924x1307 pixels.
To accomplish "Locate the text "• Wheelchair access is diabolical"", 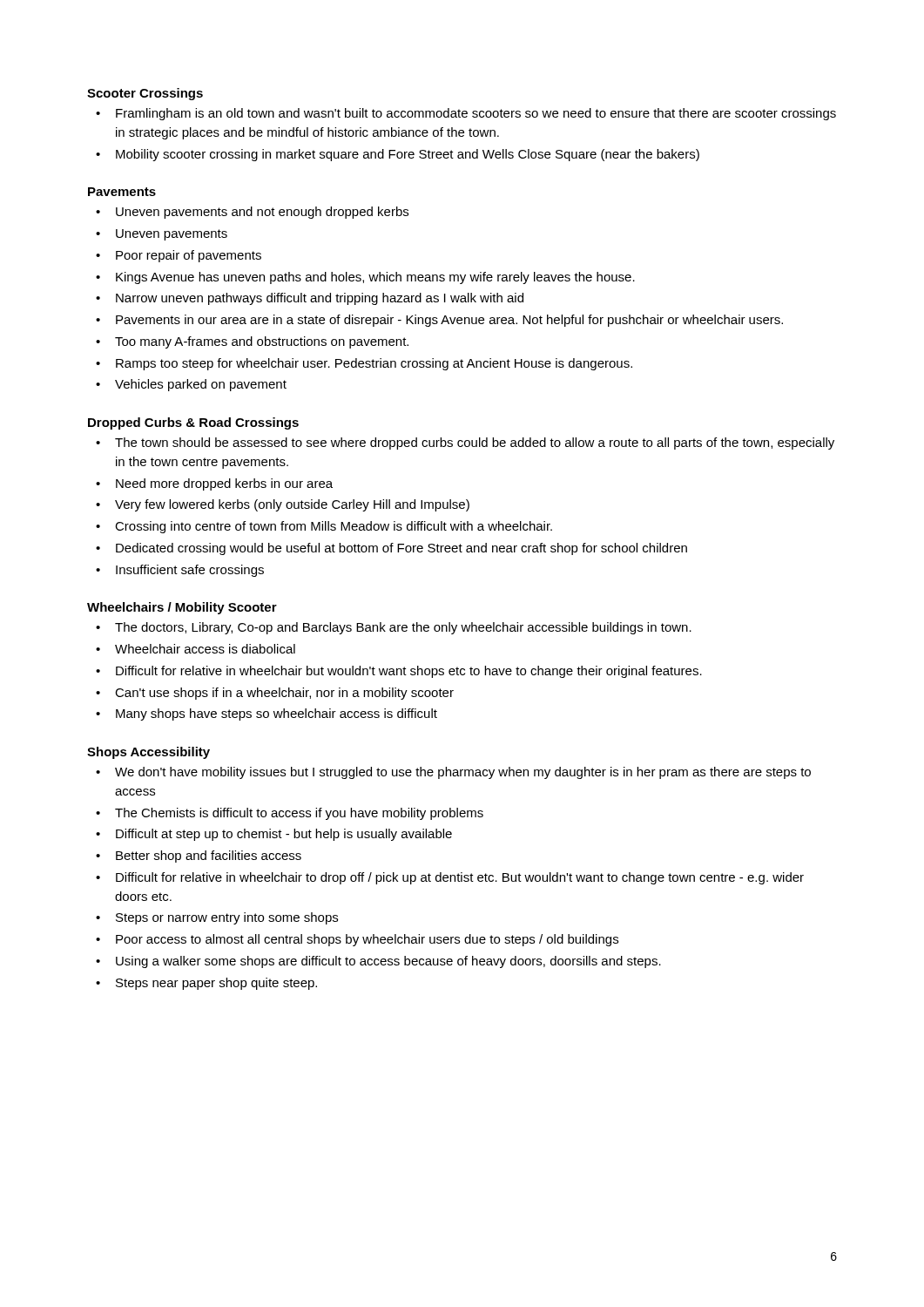I will (196, 649).
